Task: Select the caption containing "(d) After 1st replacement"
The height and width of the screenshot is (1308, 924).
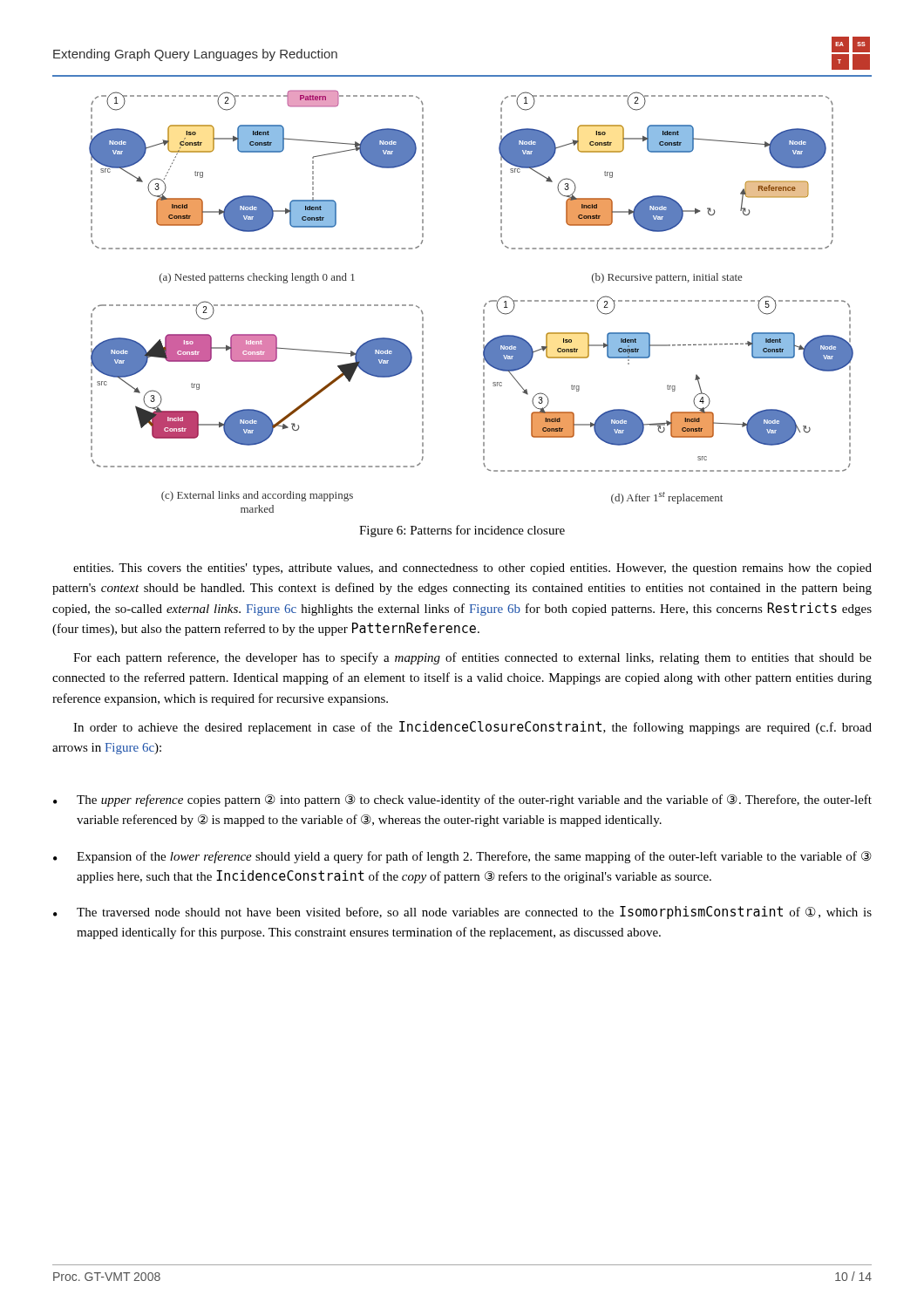Action: tap(667, 496)
